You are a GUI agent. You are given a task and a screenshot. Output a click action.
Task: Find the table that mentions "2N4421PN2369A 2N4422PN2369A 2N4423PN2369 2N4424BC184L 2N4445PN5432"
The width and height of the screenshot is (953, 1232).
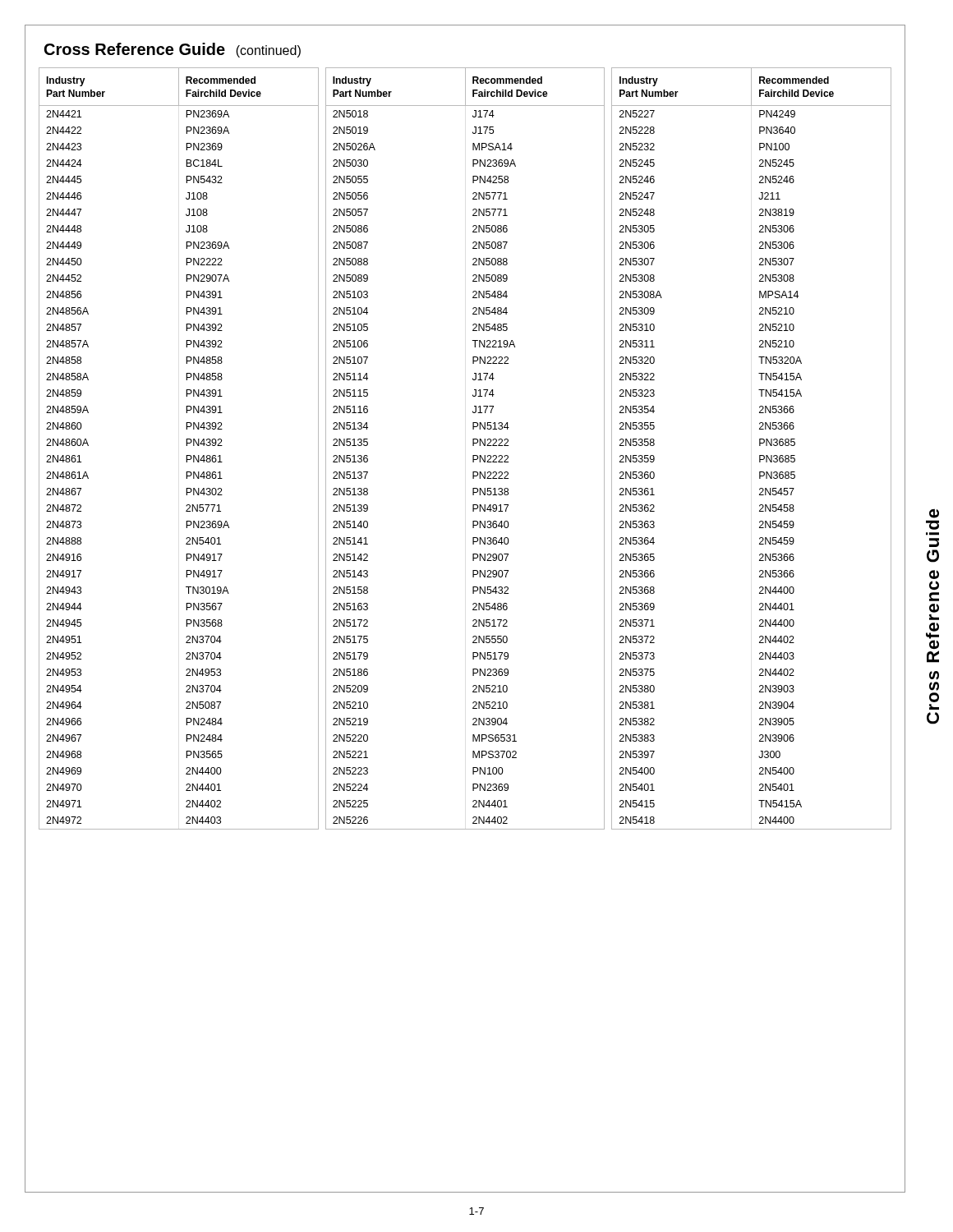click(x=179, y=467)
